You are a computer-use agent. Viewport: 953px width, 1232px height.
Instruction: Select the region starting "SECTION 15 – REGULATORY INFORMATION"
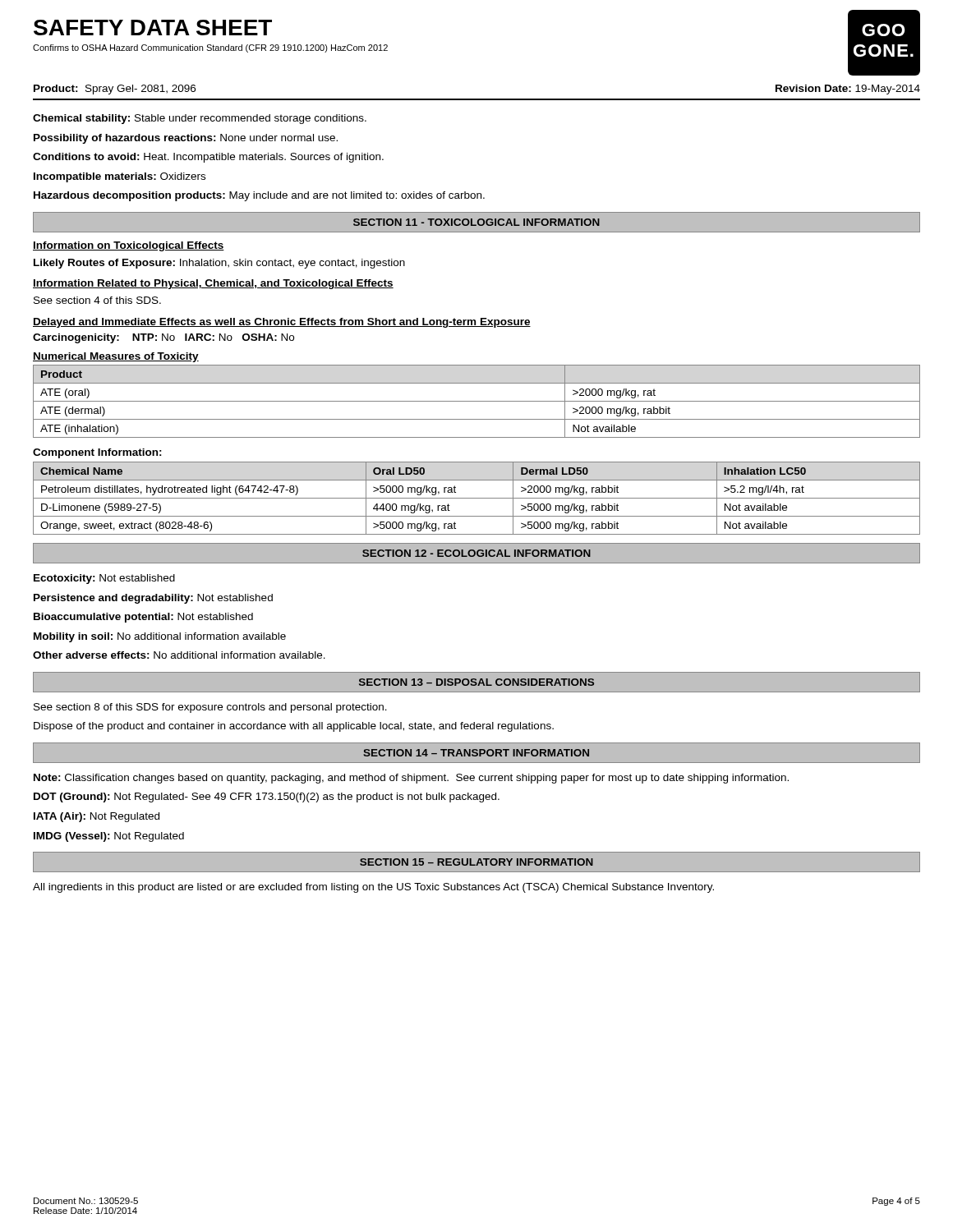tap(476, 862)
